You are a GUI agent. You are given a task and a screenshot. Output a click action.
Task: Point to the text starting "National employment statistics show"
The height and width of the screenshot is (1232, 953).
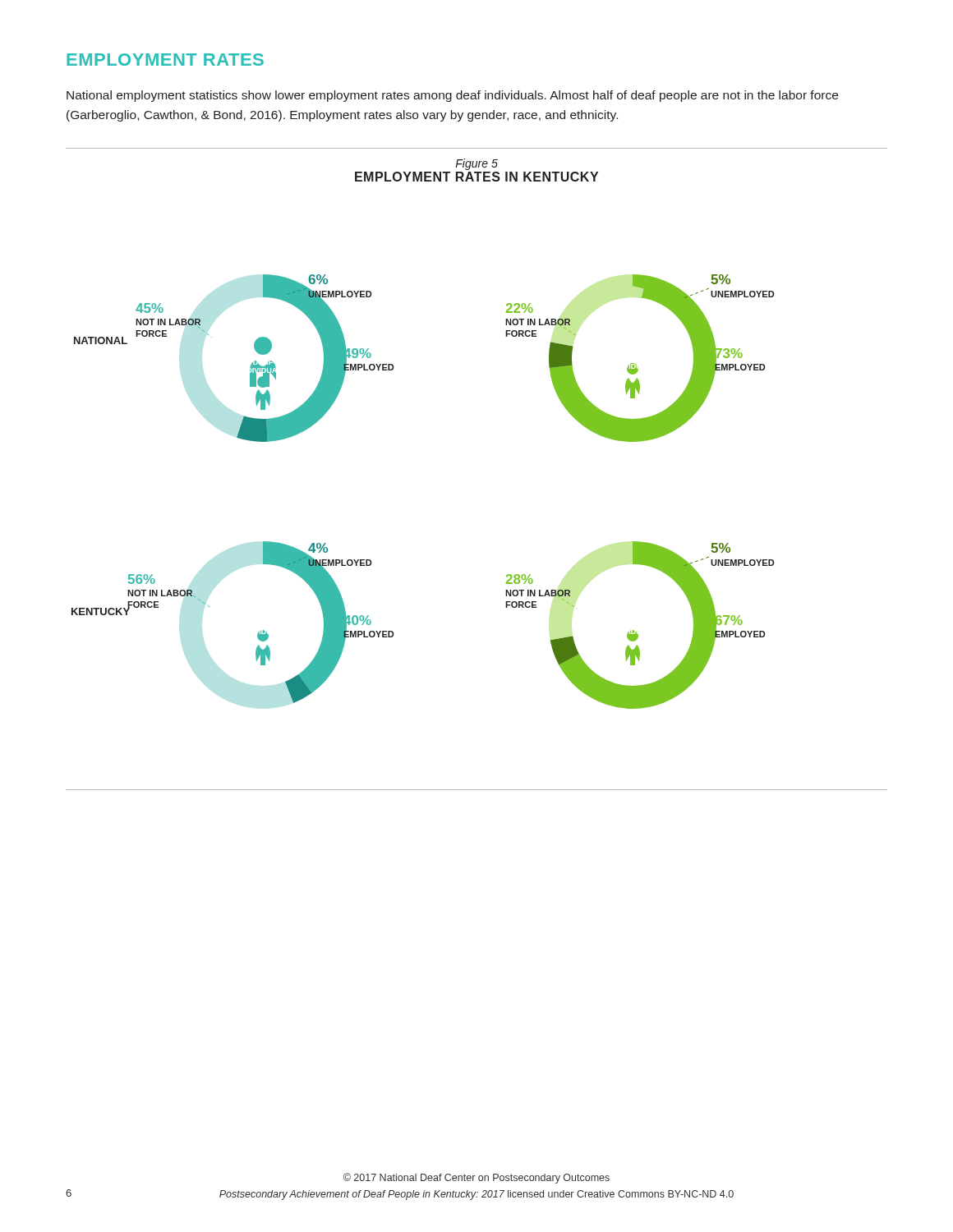452,105
